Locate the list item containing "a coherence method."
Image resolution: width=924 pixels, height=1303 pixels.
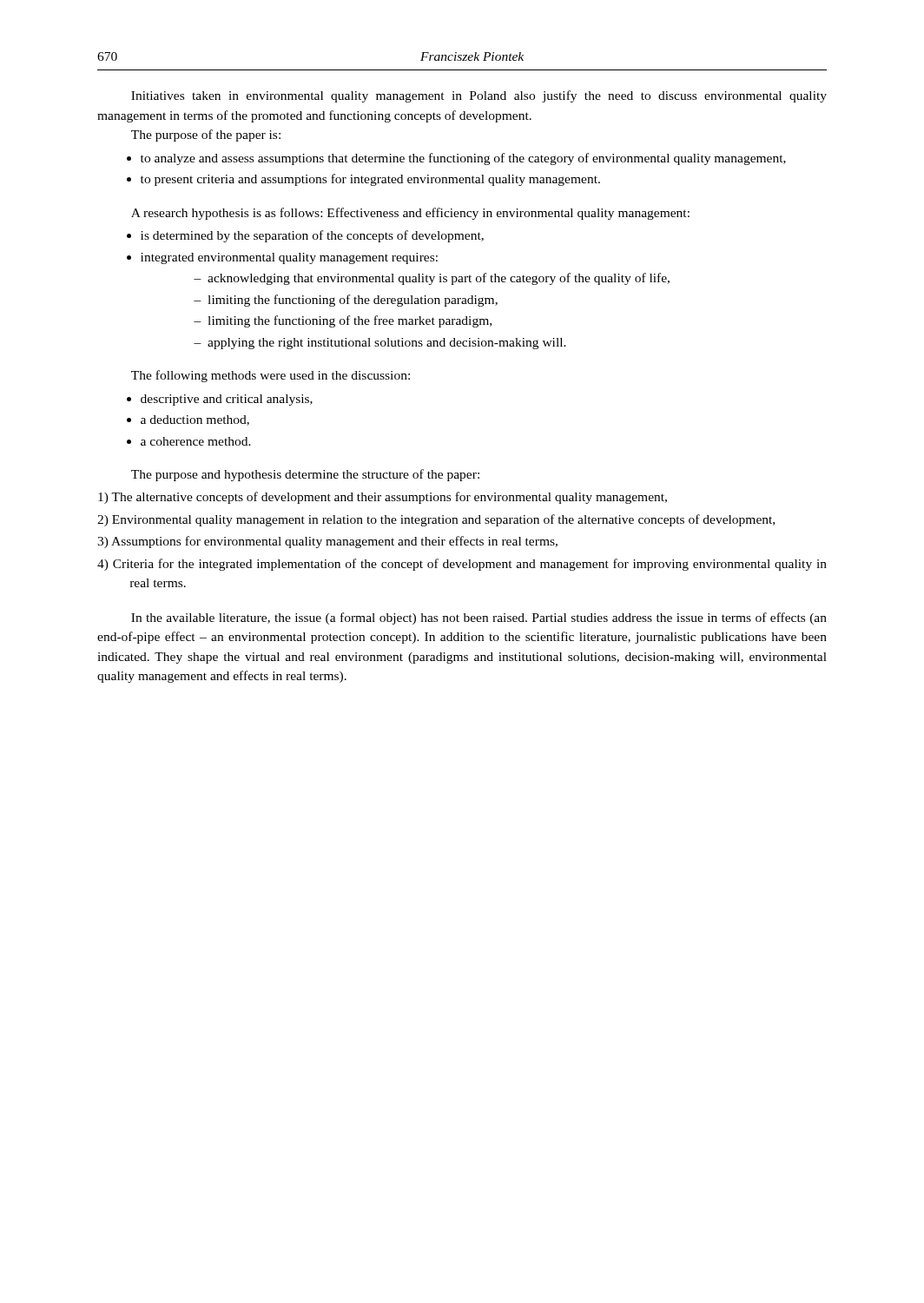point(189,441)
